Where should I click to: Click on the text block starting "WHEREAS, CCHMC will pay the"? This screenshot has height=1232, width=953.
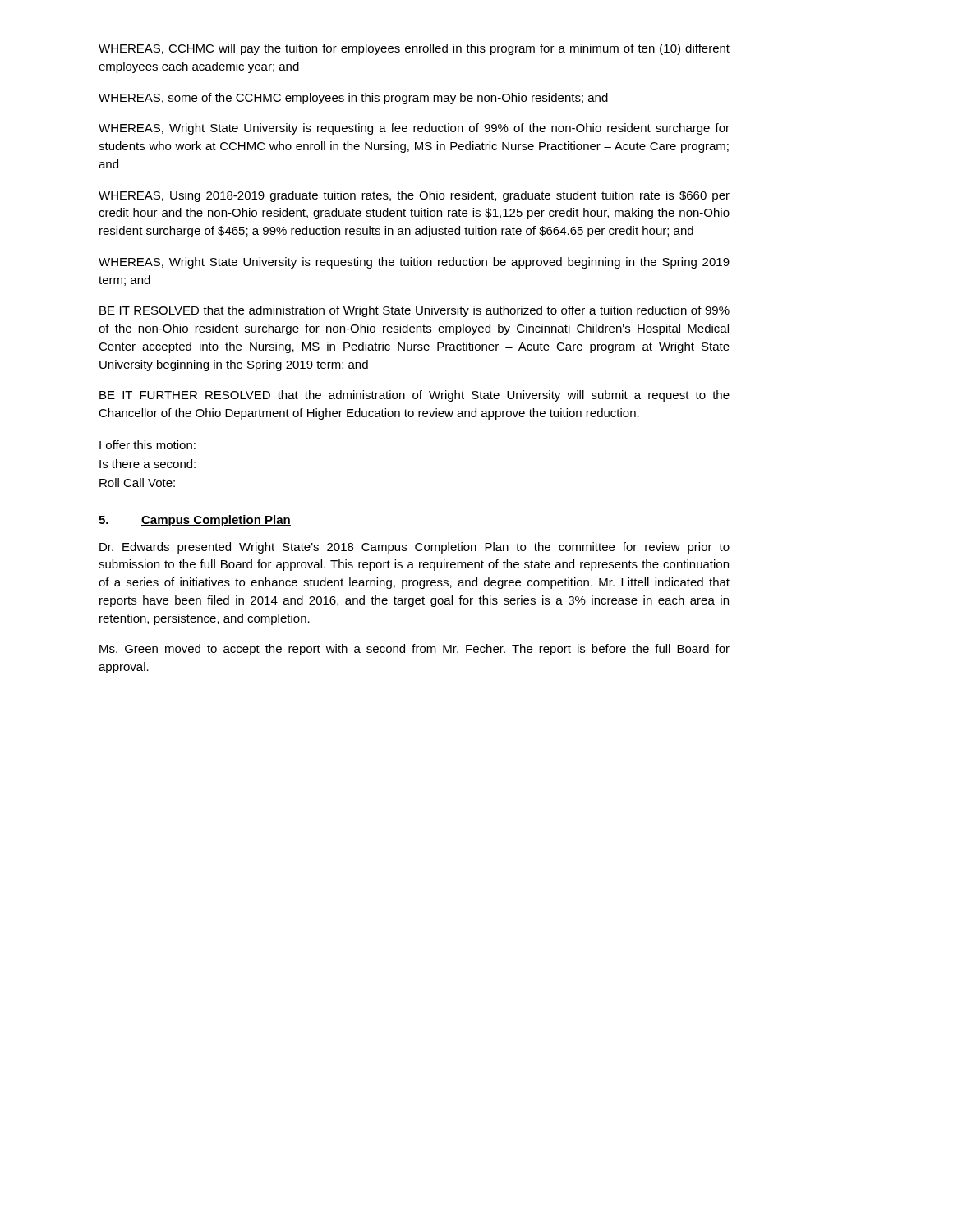tap(414, 57)
